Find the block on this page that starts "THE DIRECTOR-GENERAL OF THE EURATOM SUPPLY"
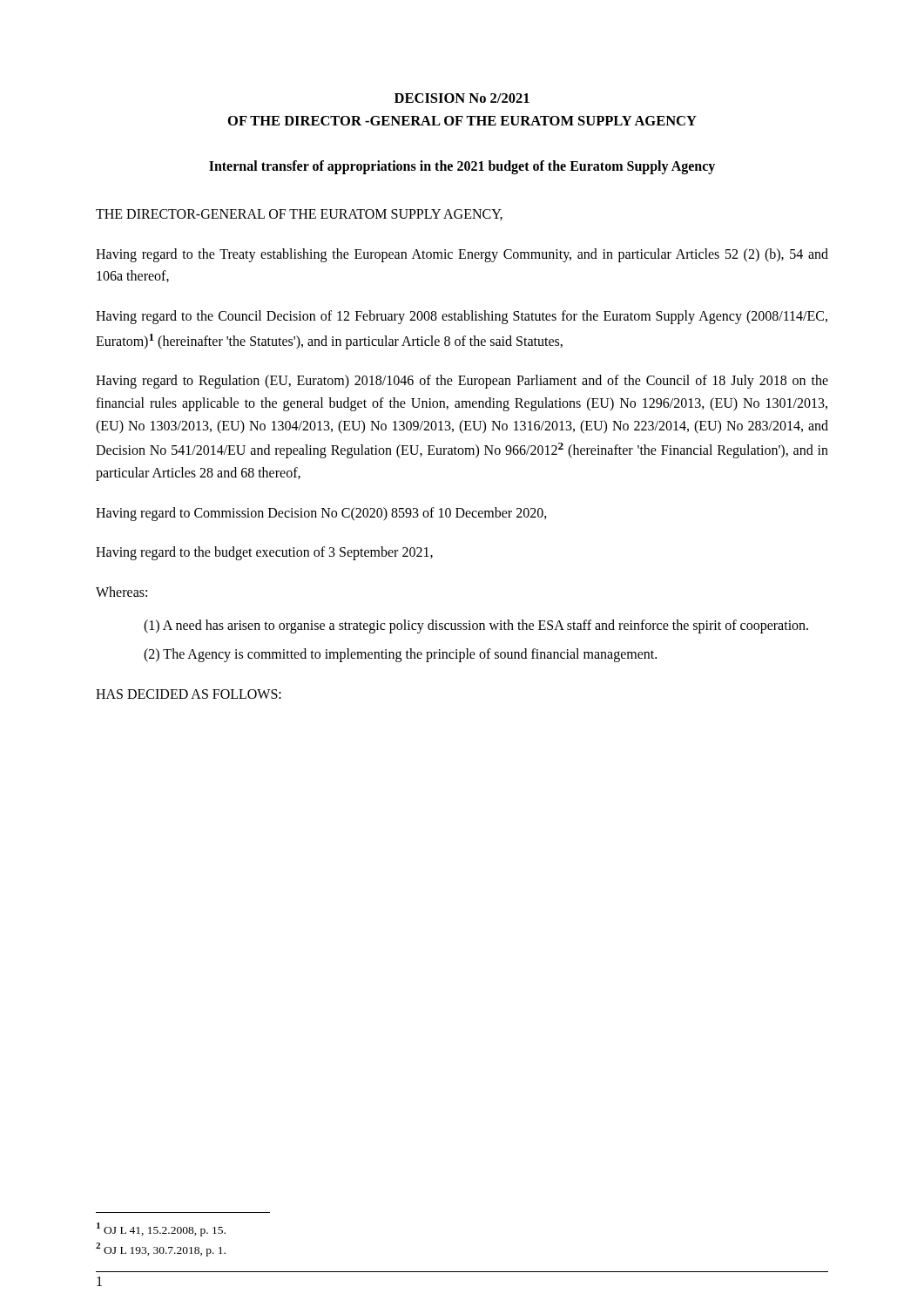924x1307 pixels. (x=299, y=214)
